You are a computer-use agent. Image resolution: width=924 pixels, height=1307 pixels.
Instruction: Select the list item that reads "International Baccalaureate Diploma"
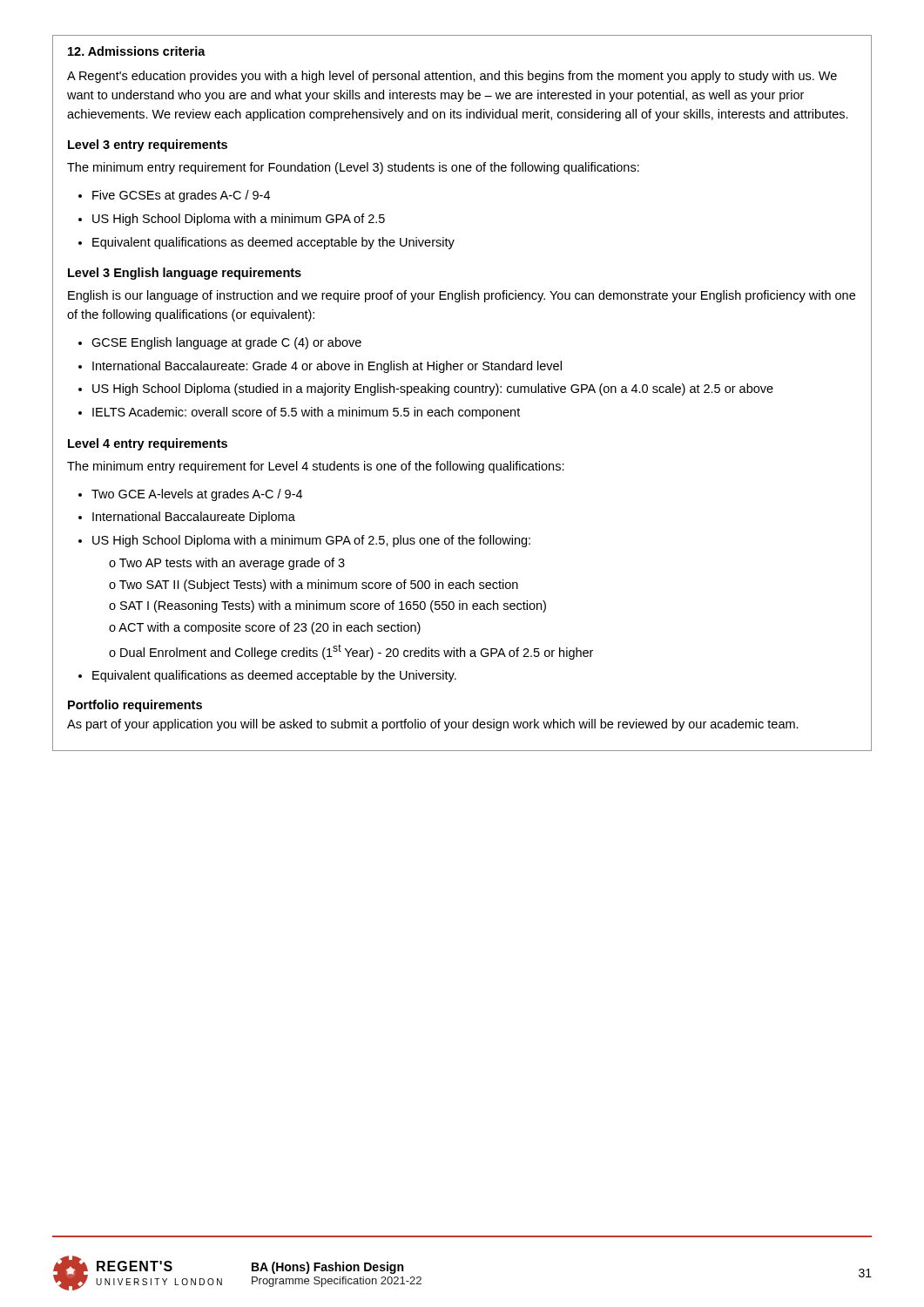[x=193, y=517]
